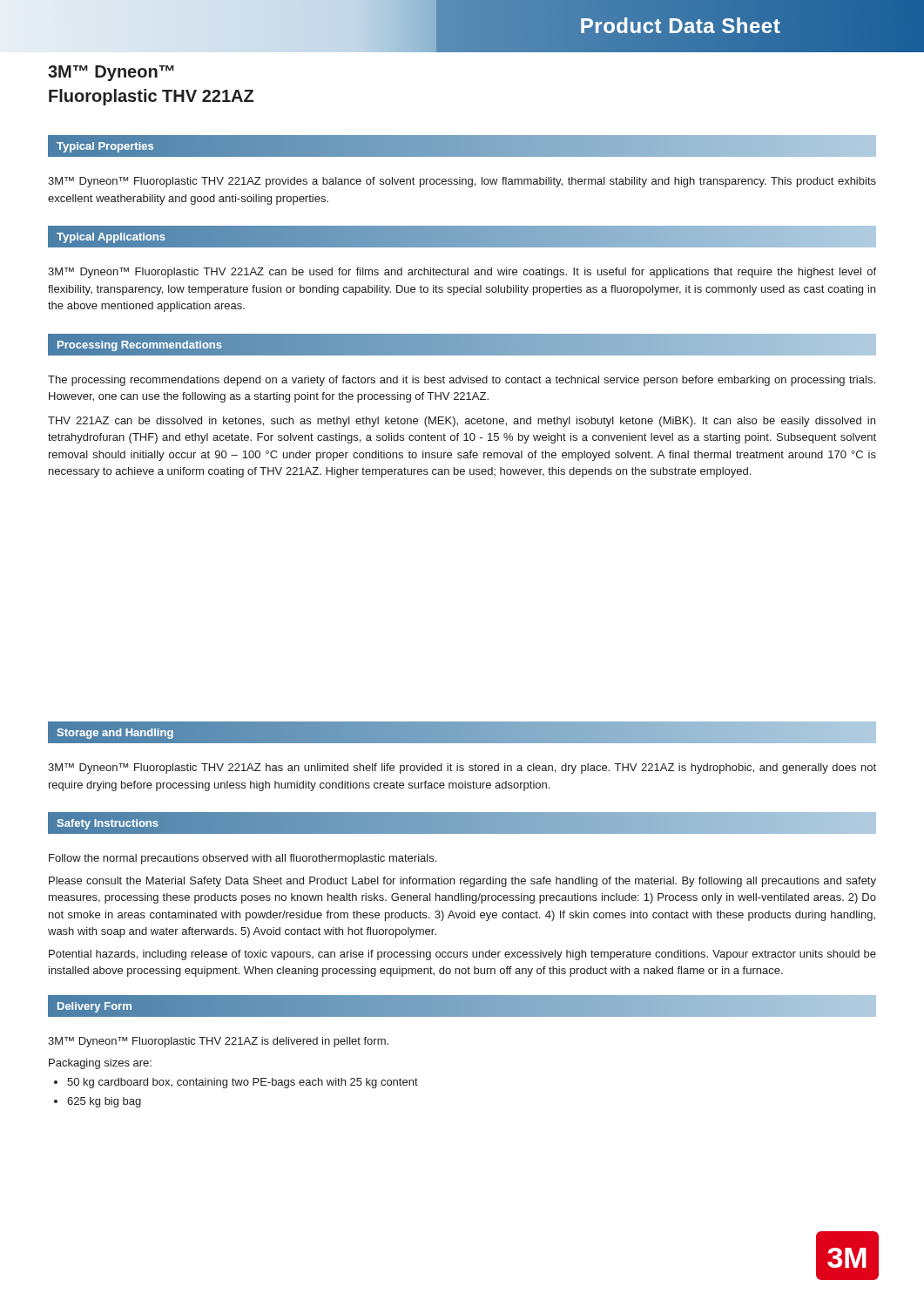
Task: Locate the text block starting "3M™ Dyneon™ Fluoroplastic THV 221AZ has"
Action: tap(462, 776)
